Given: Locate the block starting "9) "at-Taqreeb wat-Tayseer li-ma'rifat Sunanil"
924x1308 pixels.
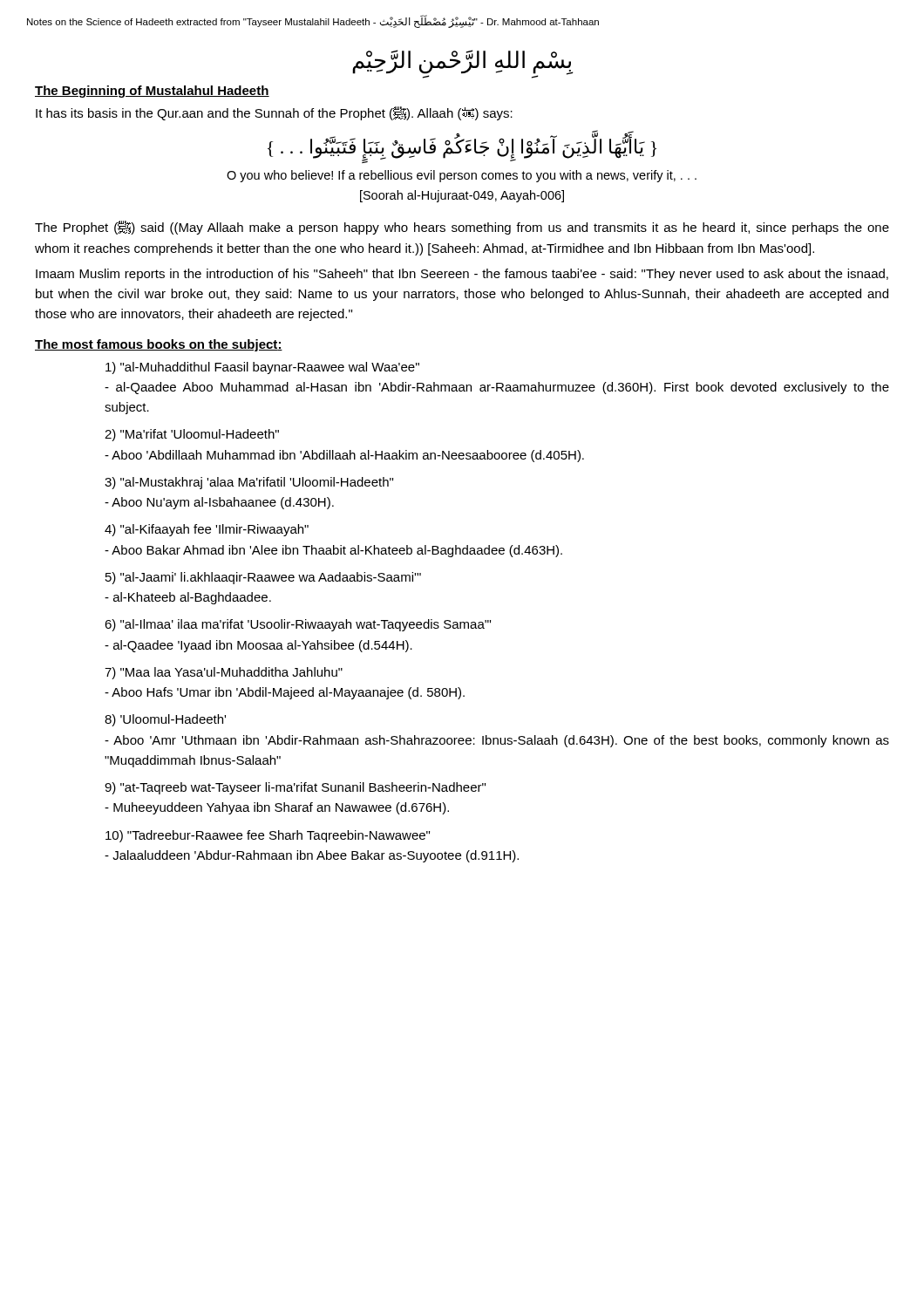Looking at the screenshot, I should click(295, 788).
